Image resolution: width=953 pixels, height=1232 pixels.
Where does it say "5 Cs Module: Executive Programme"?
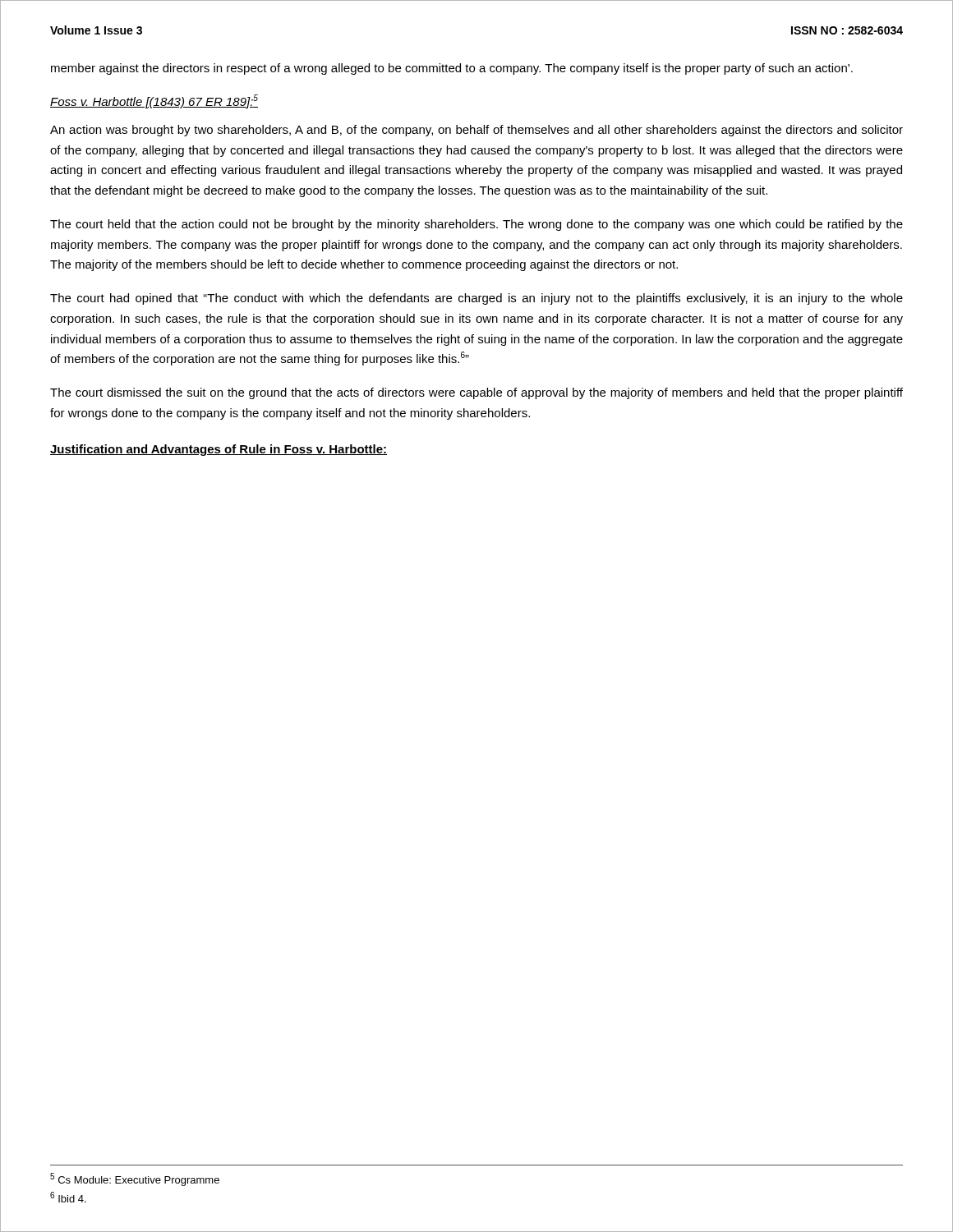tap(135, 1179)
